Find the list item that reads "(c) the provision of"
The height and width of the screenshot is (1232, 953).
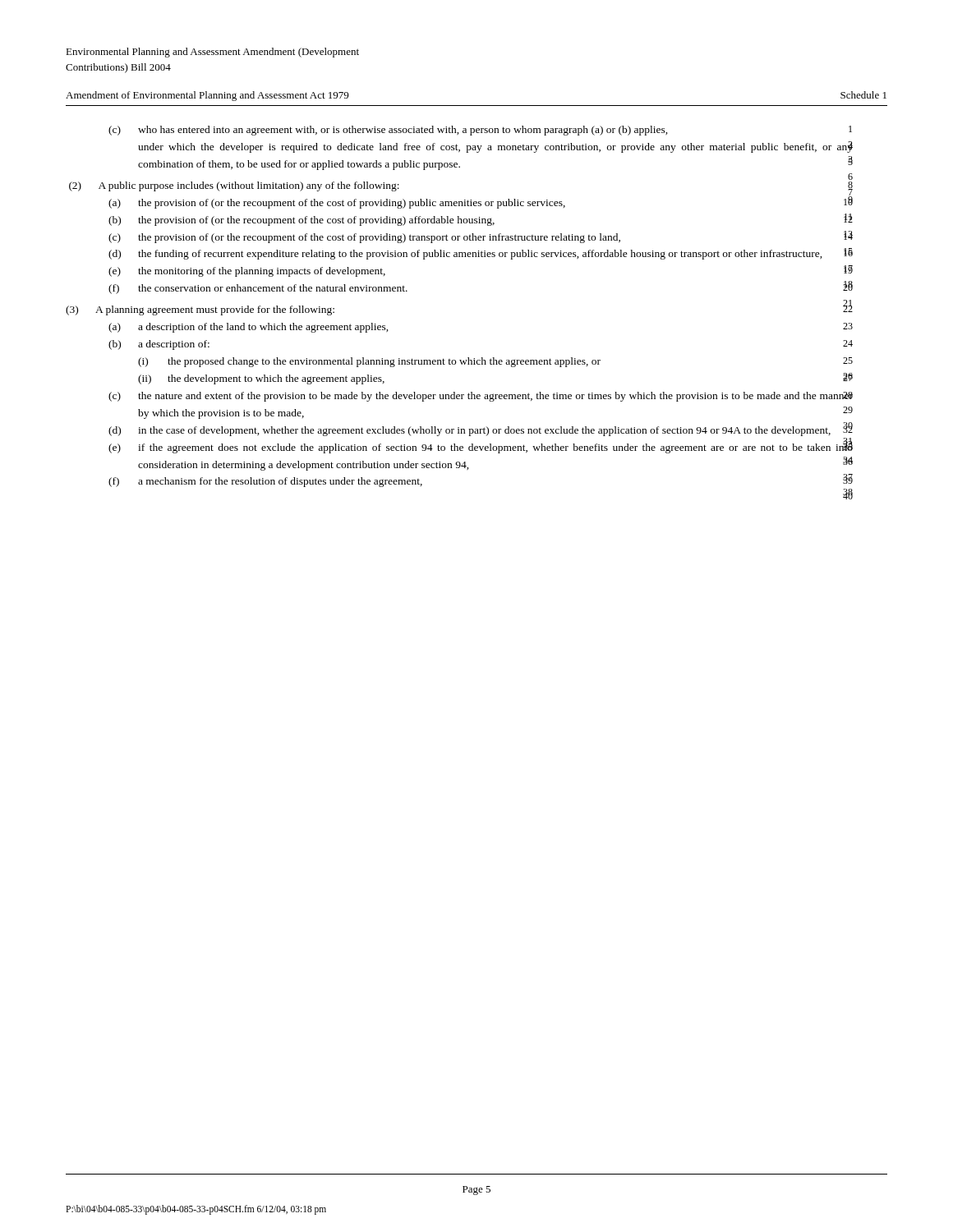click(x=459, y=237)
